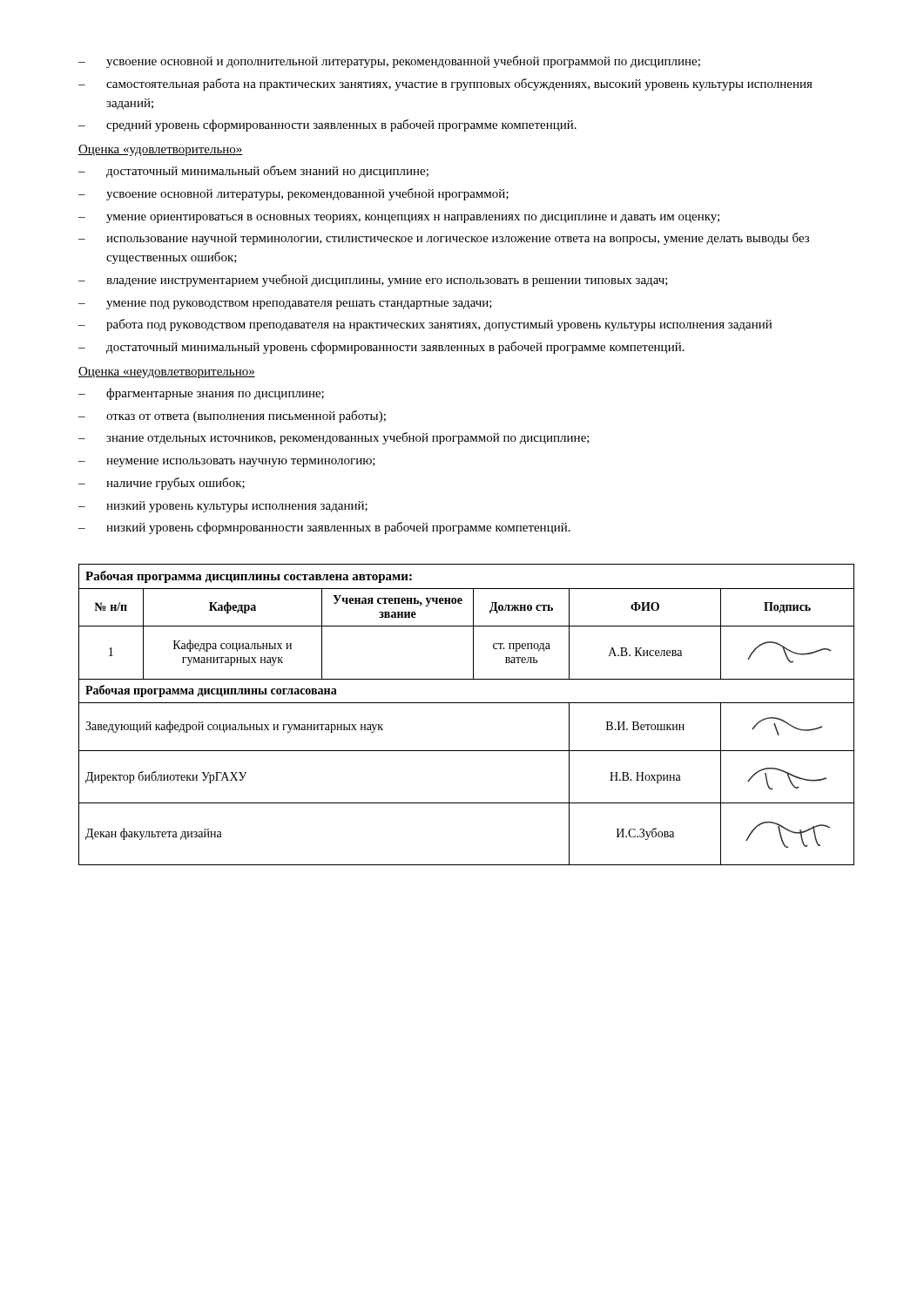Locate the list item containing "– умение ориентироваться в основных теориях,"

tap(466, 216)
